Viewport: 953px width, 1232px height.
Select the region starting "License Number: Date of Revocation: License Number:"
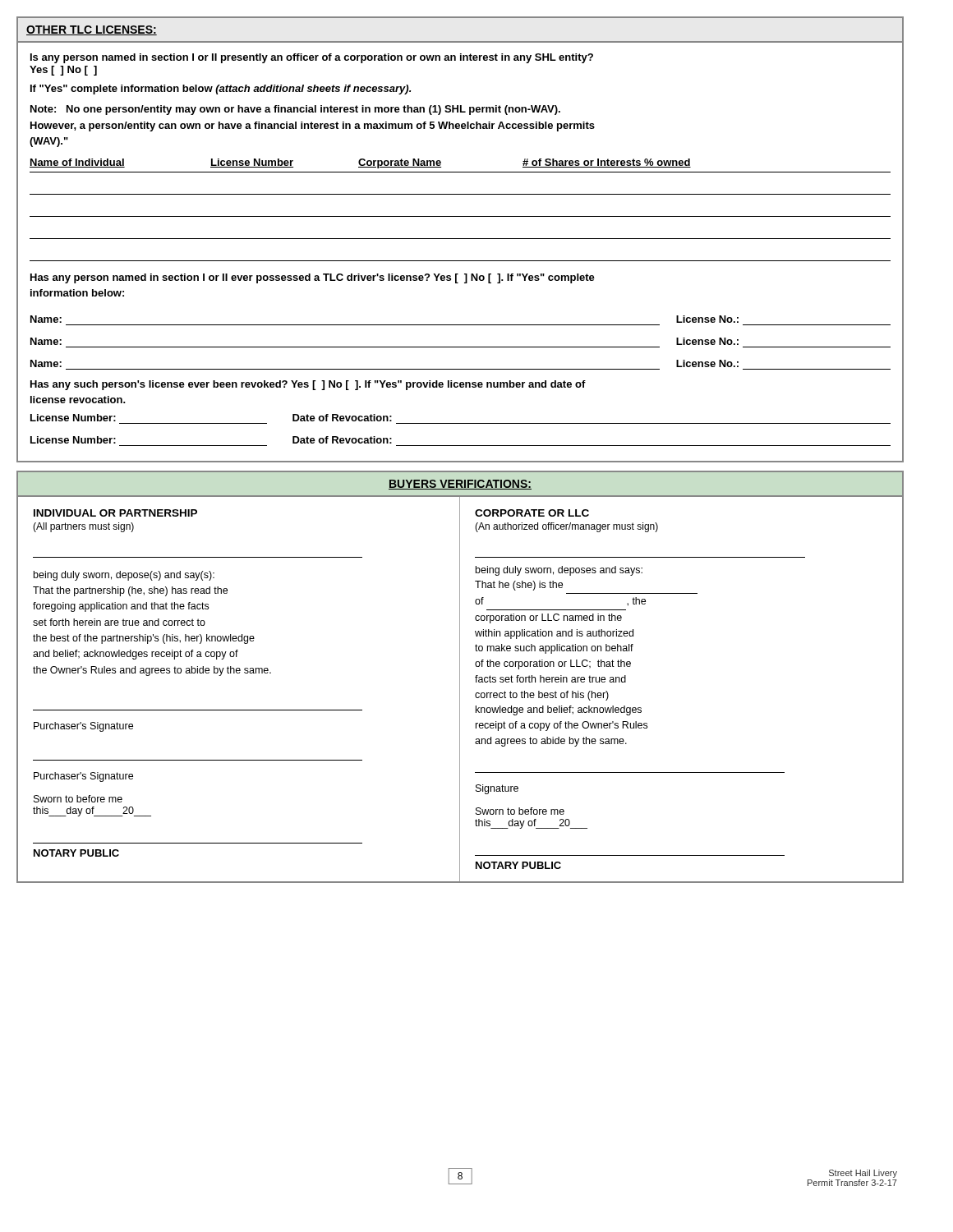460,427
